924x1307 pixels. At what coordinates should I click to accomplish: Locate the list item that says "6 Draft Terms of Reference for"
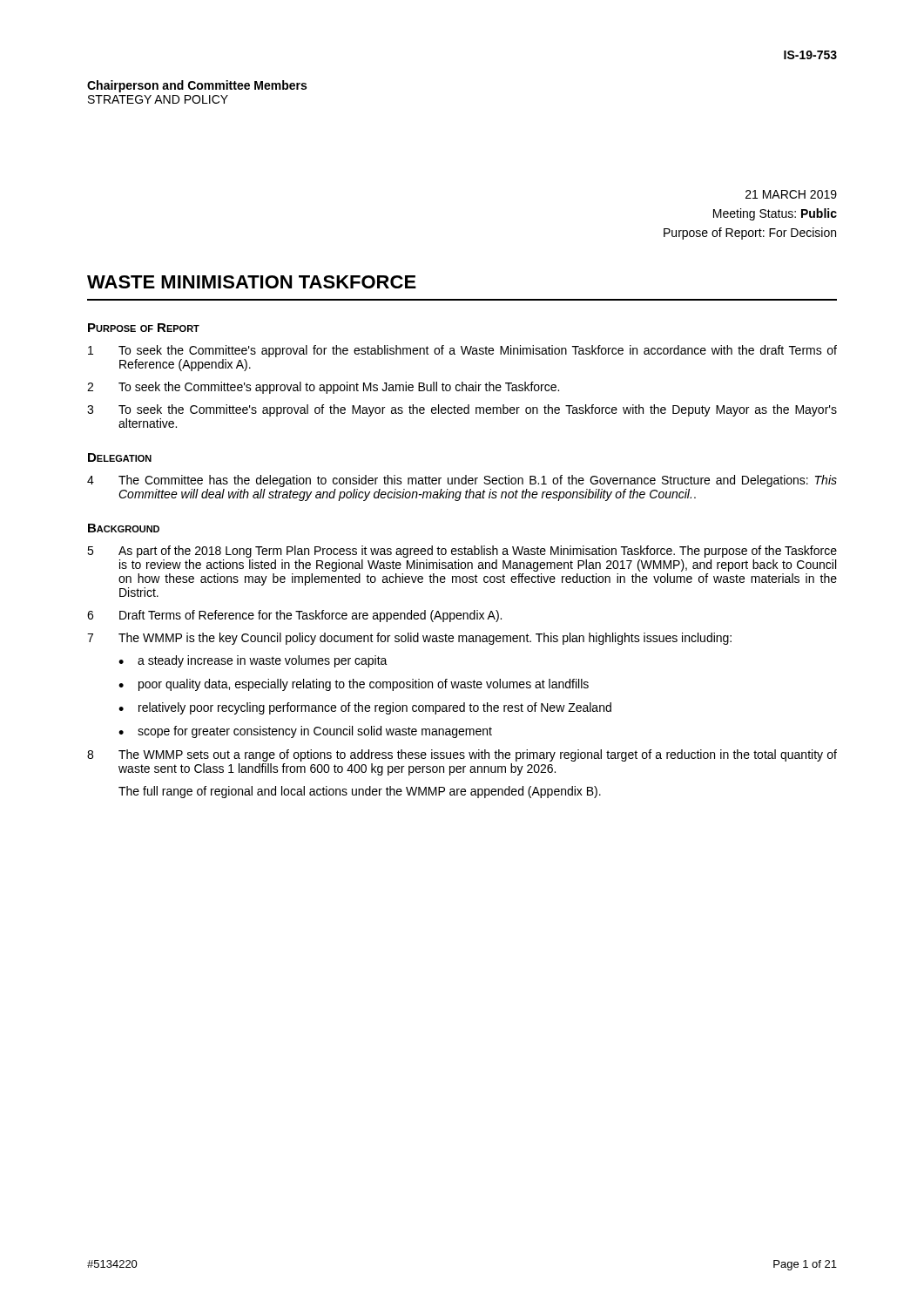[x=462, y=615]
